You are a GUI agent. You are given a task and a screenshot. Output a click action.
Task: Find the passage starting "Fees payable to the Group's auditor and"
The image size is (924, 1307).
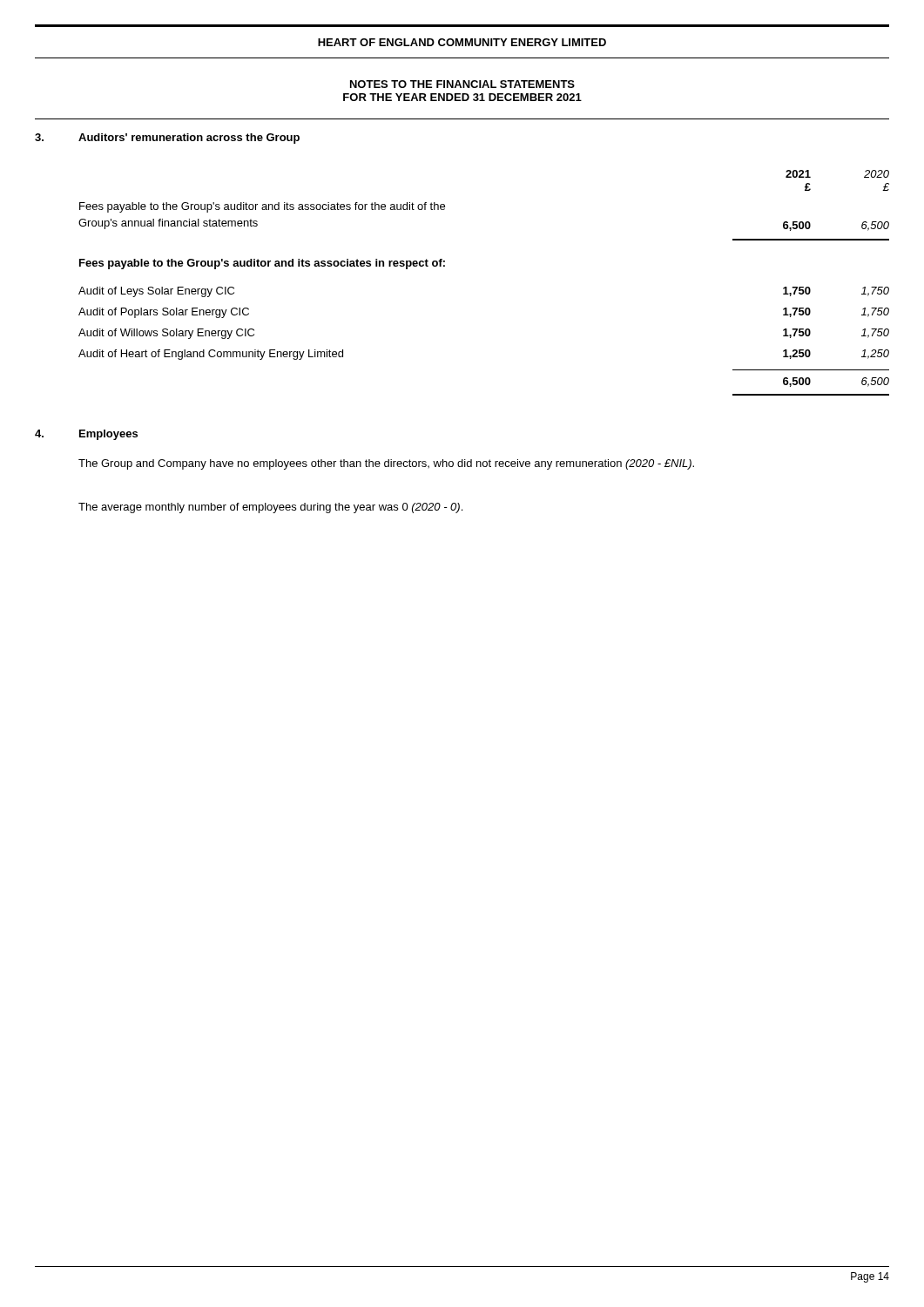pyautogui.click(x=262, y=263)
